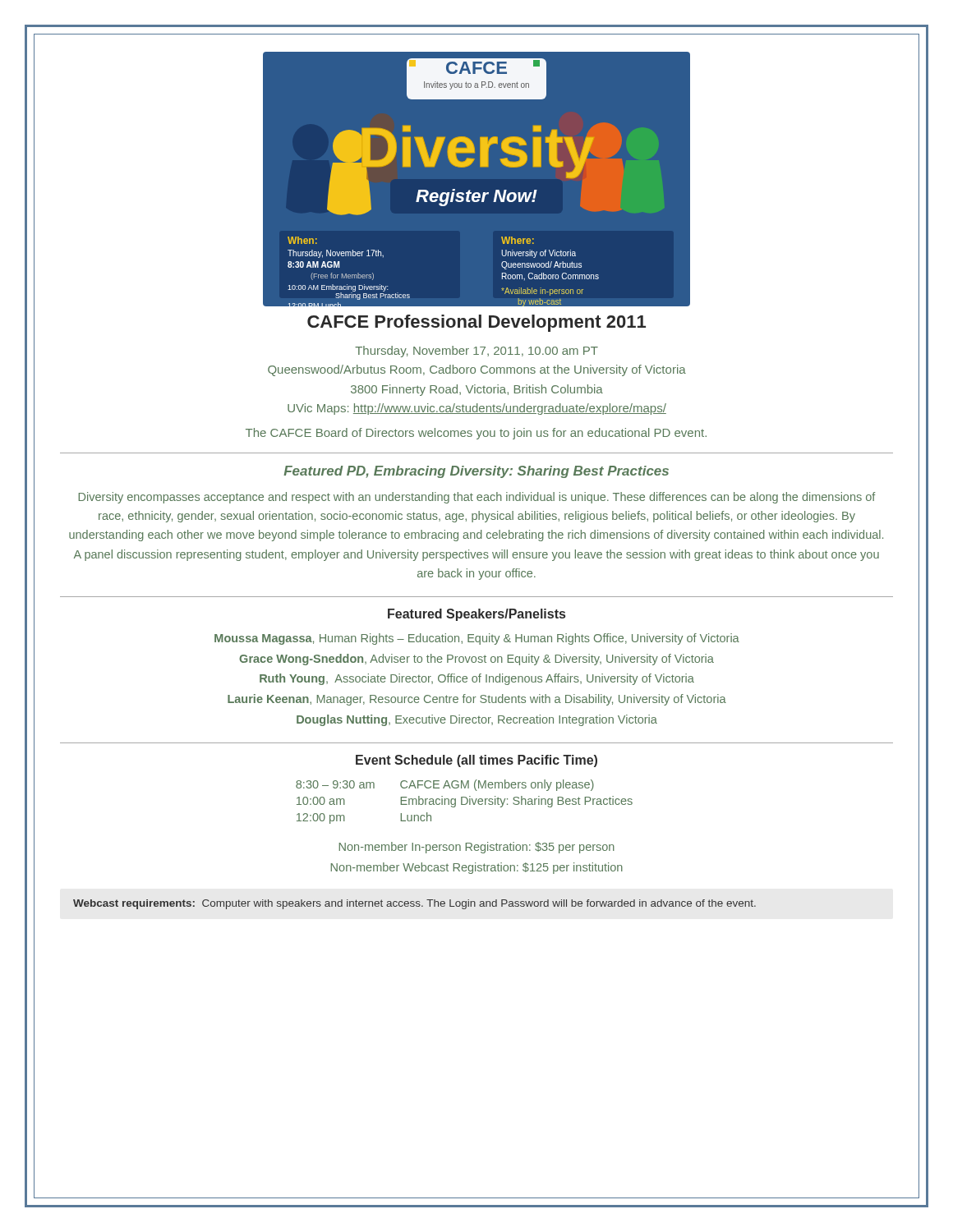Select the passage starting "Diversity encompasses acceptance and respect with"
This screenshot has height=1232, width=953.
click(476, 535)
